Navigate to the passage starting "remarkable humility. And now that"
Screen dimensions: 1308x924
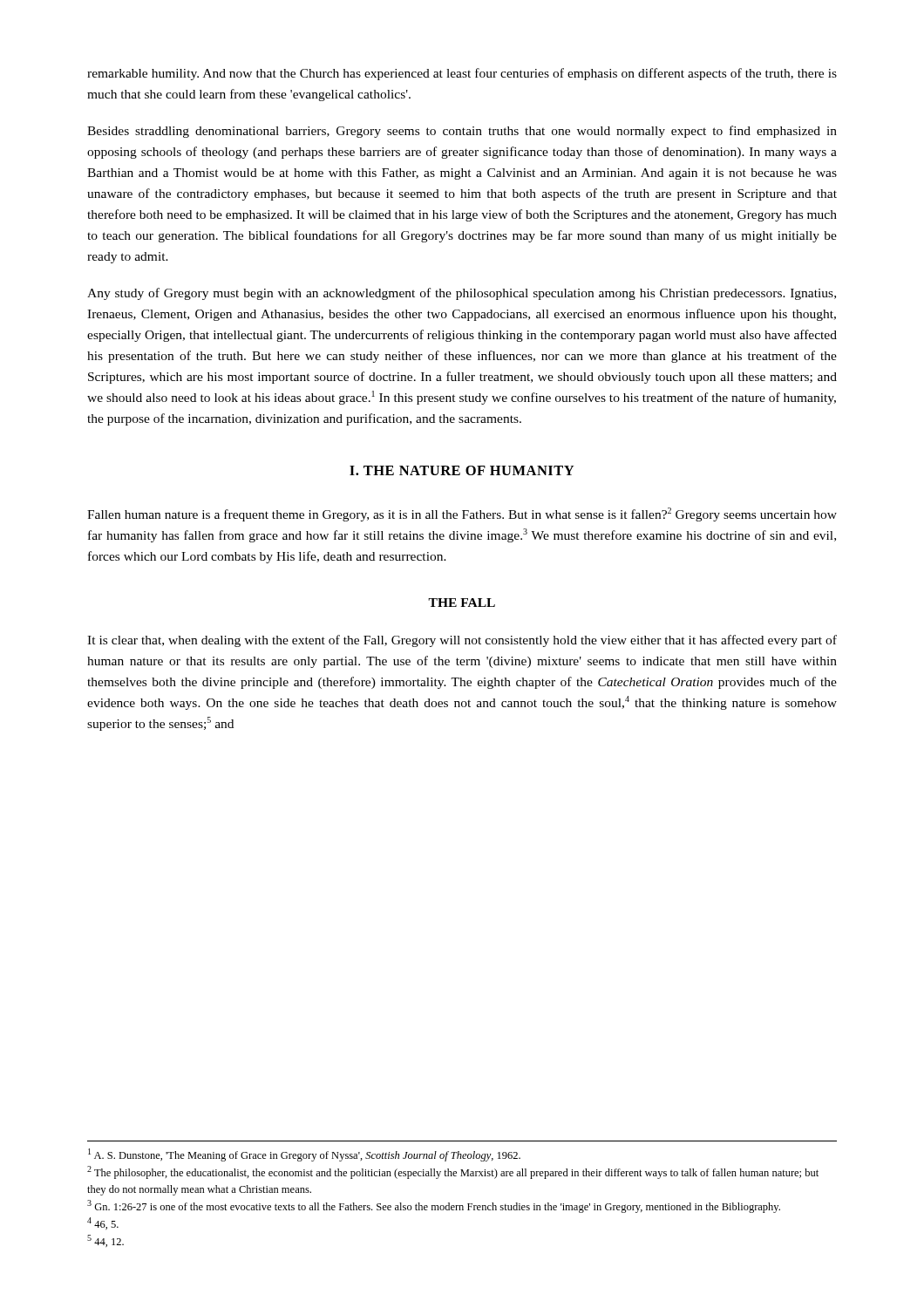(x=462, y=83)
